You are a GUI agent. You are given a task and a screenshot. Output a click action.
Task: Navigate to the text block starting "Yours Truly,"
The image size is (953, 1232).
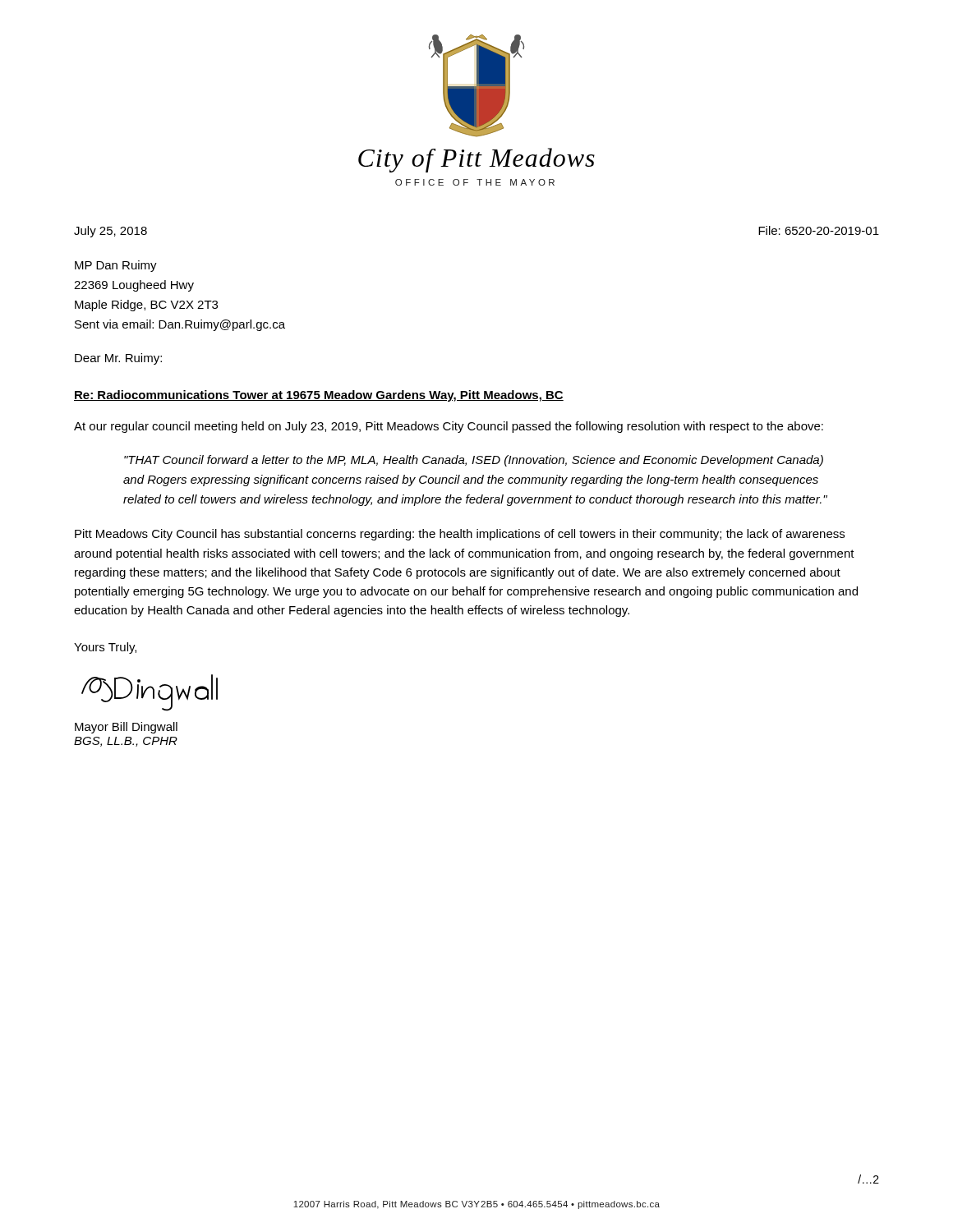(106, 646)
